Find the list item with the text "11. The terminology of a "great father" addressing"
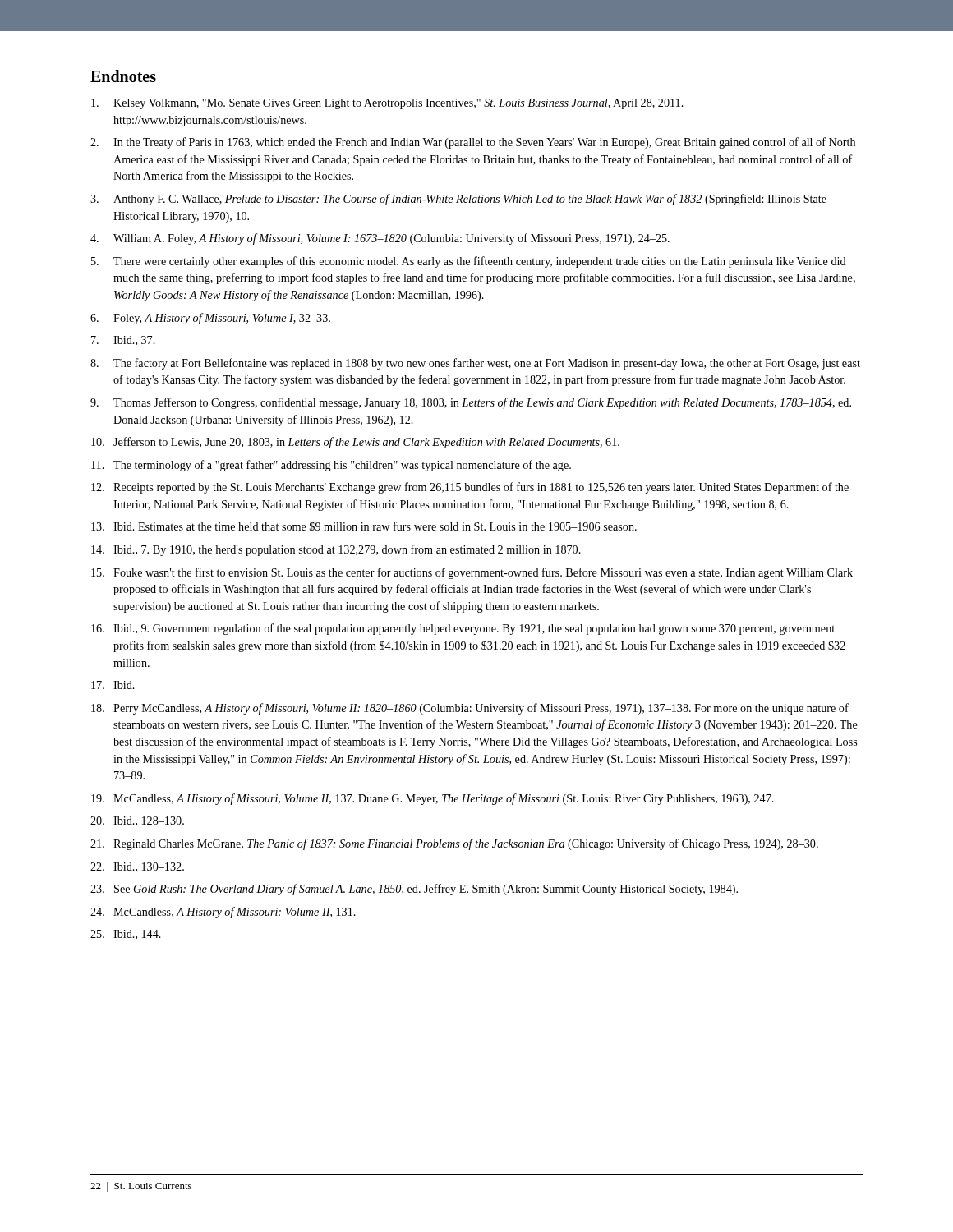The height and width of the screenshot is (1232, 953). [476, 465]
